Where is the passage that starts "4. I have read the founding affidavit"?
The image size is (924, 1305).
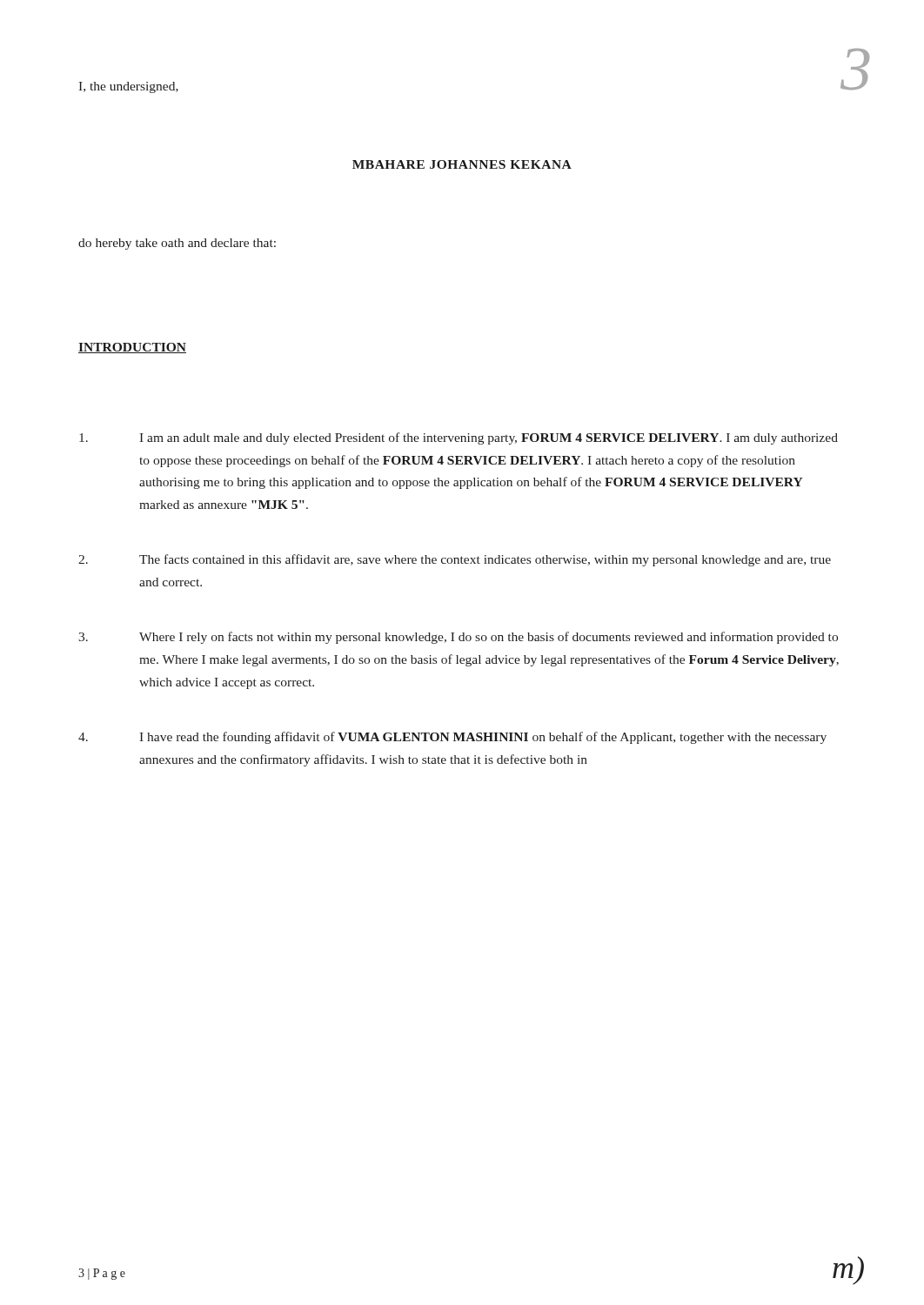click(462, 748)
